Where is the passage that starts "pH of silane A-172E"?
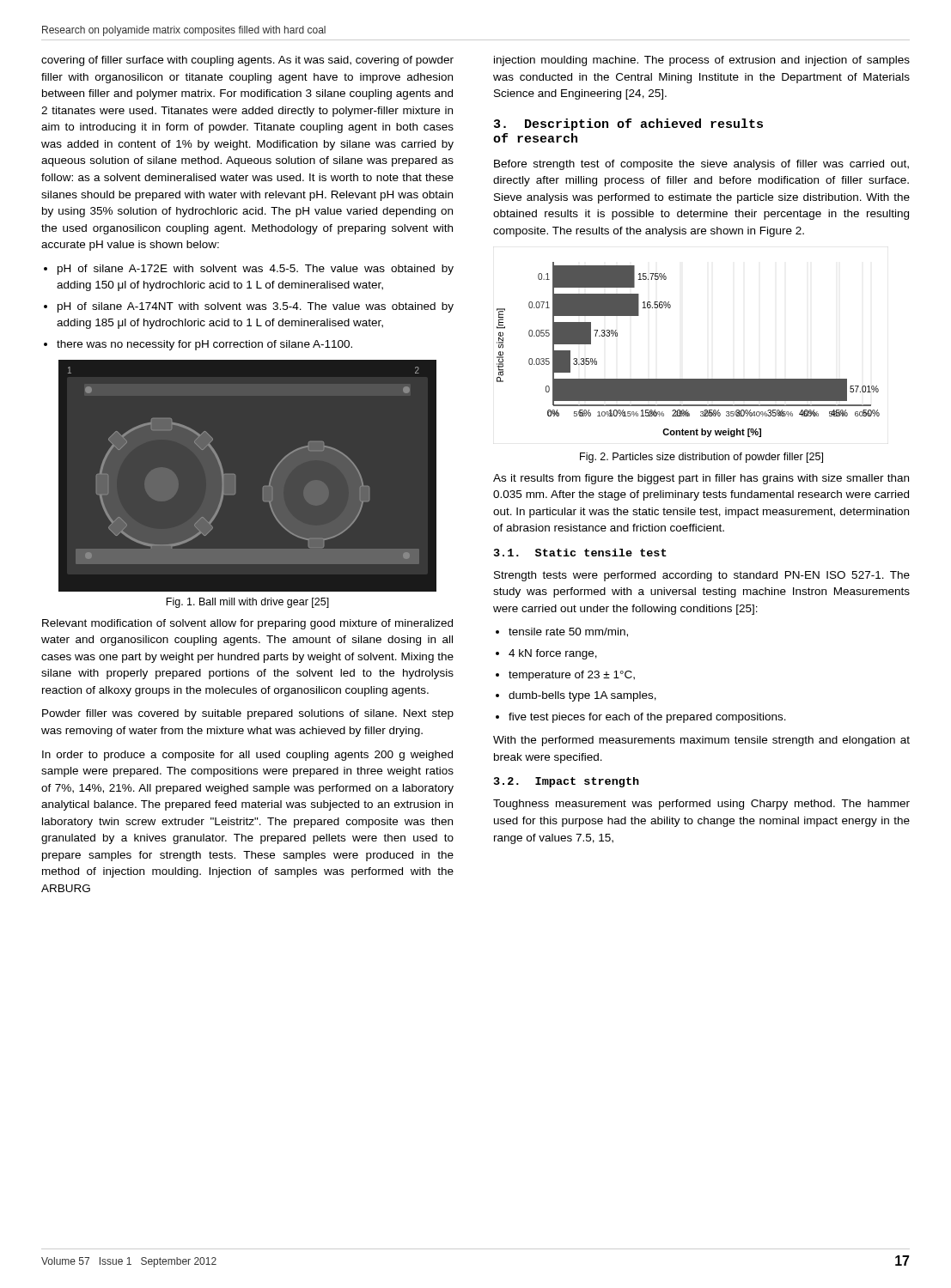This screenshot has height=1288, width=951. click(x=255, y=277)
